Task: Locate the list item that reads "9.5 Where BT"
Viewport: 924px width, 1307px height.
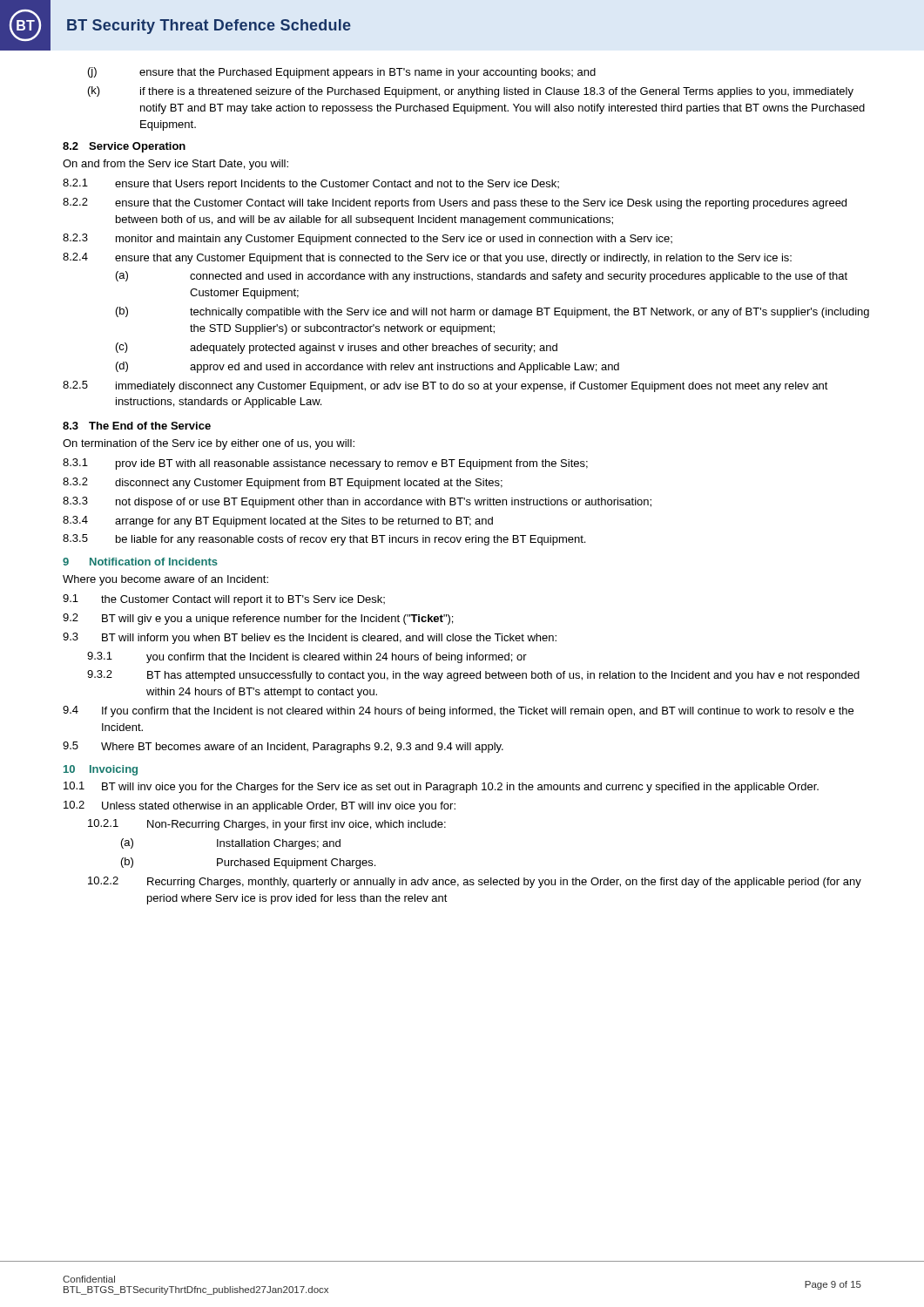Action: [467, 747]
